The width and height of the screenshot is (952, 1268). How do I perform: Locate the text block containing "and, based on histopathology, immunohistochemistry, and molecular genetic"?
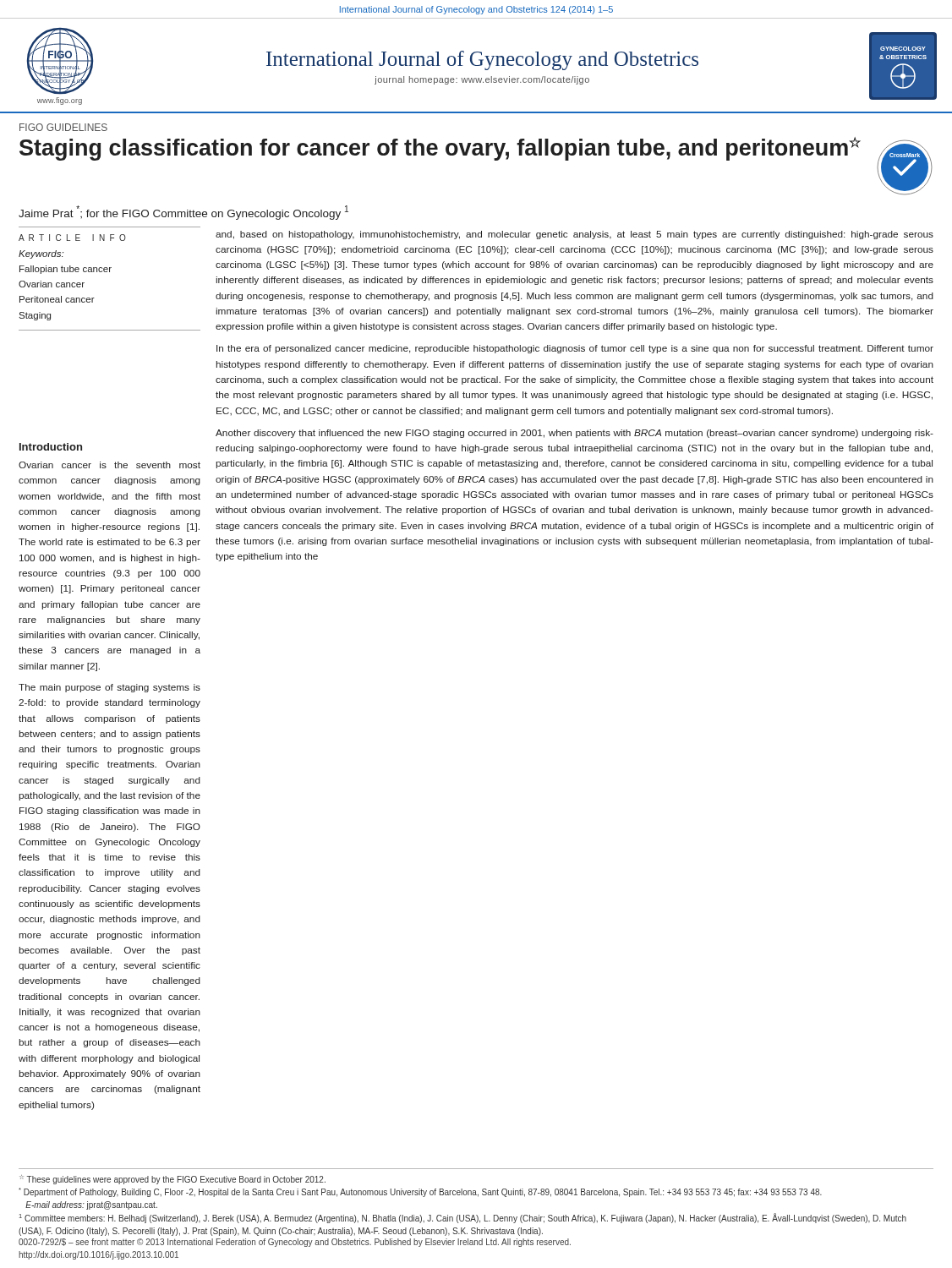point(575,280)
